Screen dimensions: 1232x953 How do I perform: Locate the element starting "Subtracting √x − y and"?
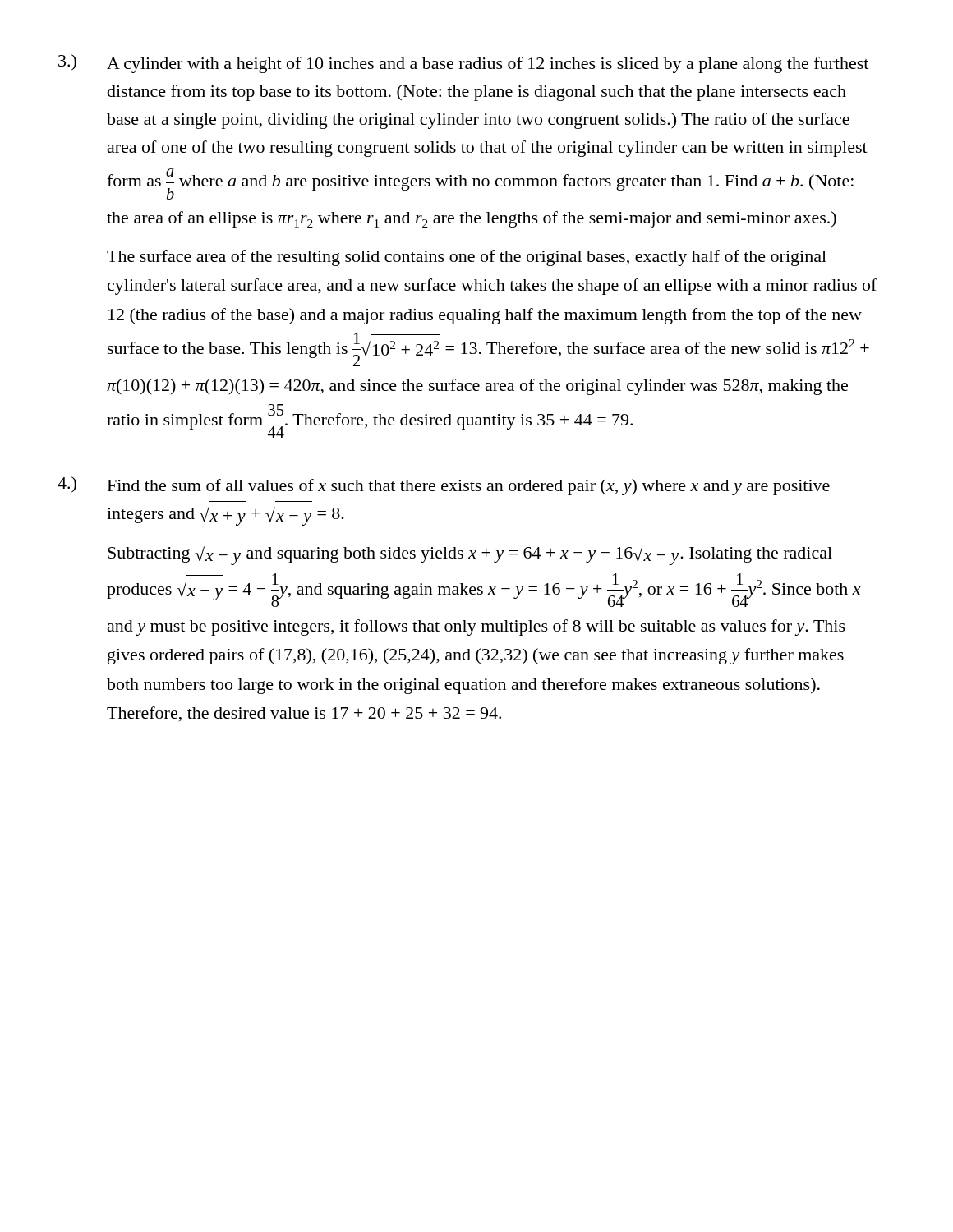484,631
